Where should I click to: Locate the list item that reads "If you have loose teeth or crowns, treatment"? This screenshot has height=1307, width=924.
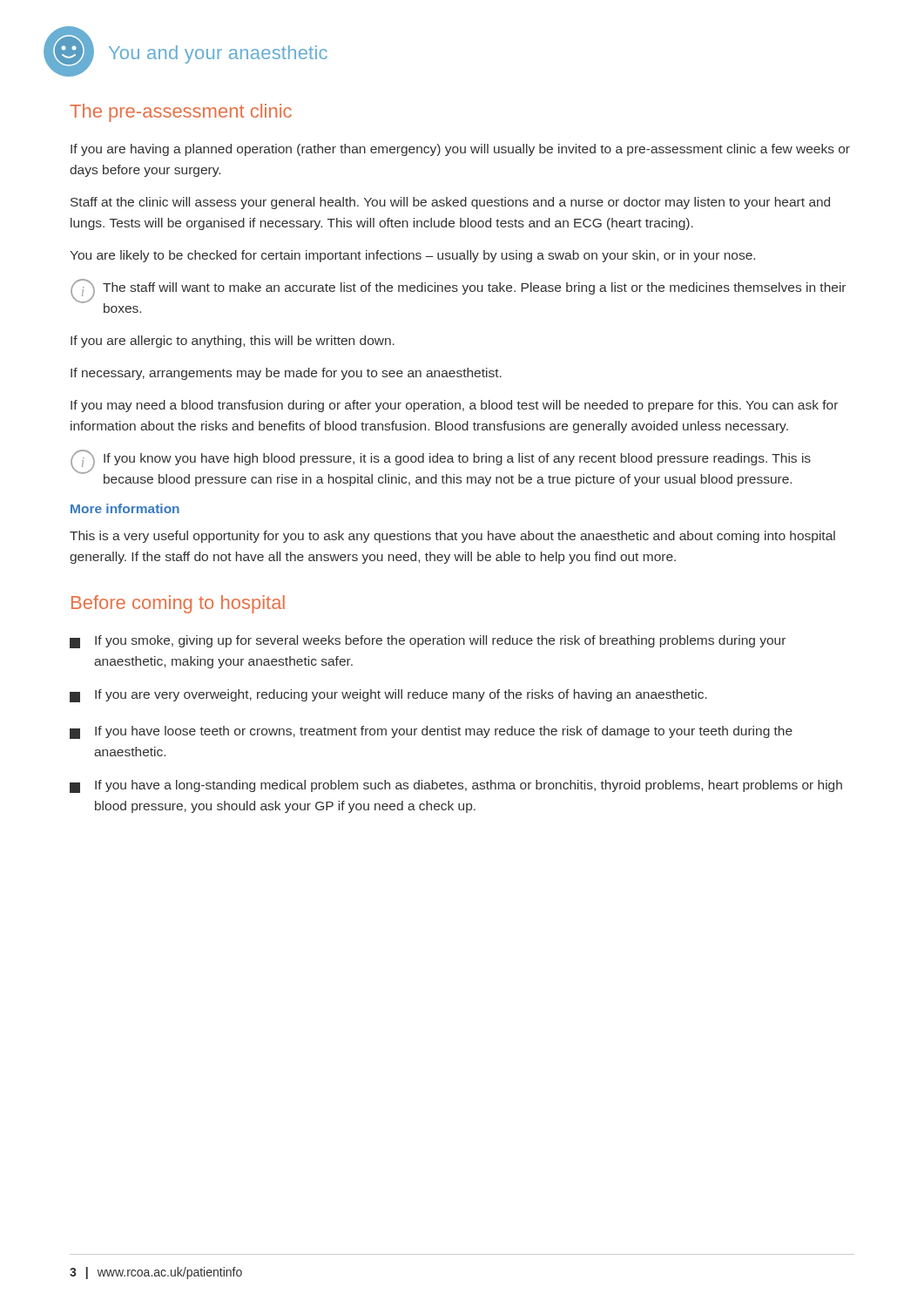pyautogui.click(x=462, y=742)
